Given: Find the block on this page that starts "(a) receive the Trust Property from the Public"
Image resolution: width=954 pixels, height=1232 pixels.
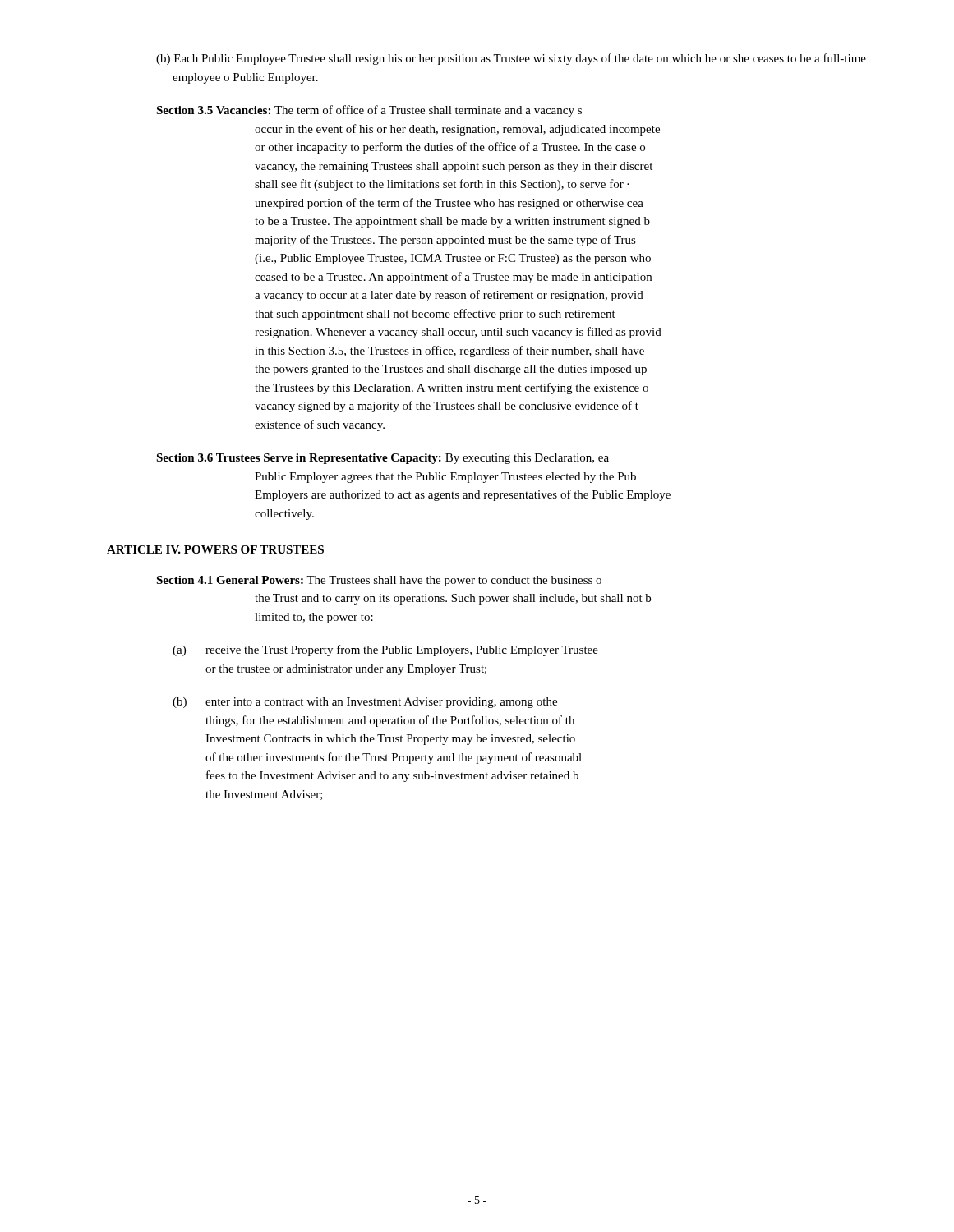Looking at the screenshot, I should point(385,659).
